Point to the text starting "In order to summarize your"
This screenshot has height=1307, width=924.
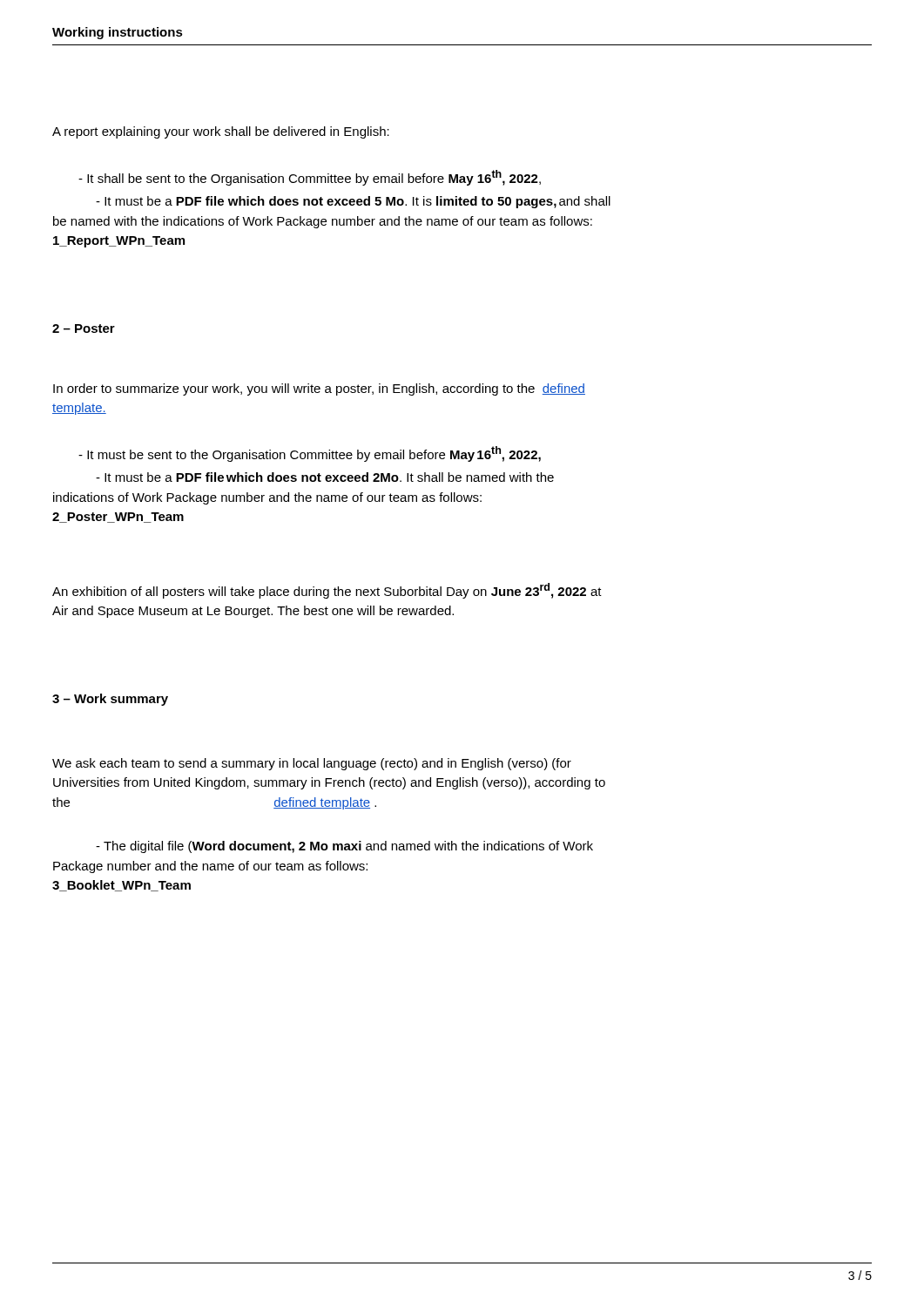[x=319, y=398]
